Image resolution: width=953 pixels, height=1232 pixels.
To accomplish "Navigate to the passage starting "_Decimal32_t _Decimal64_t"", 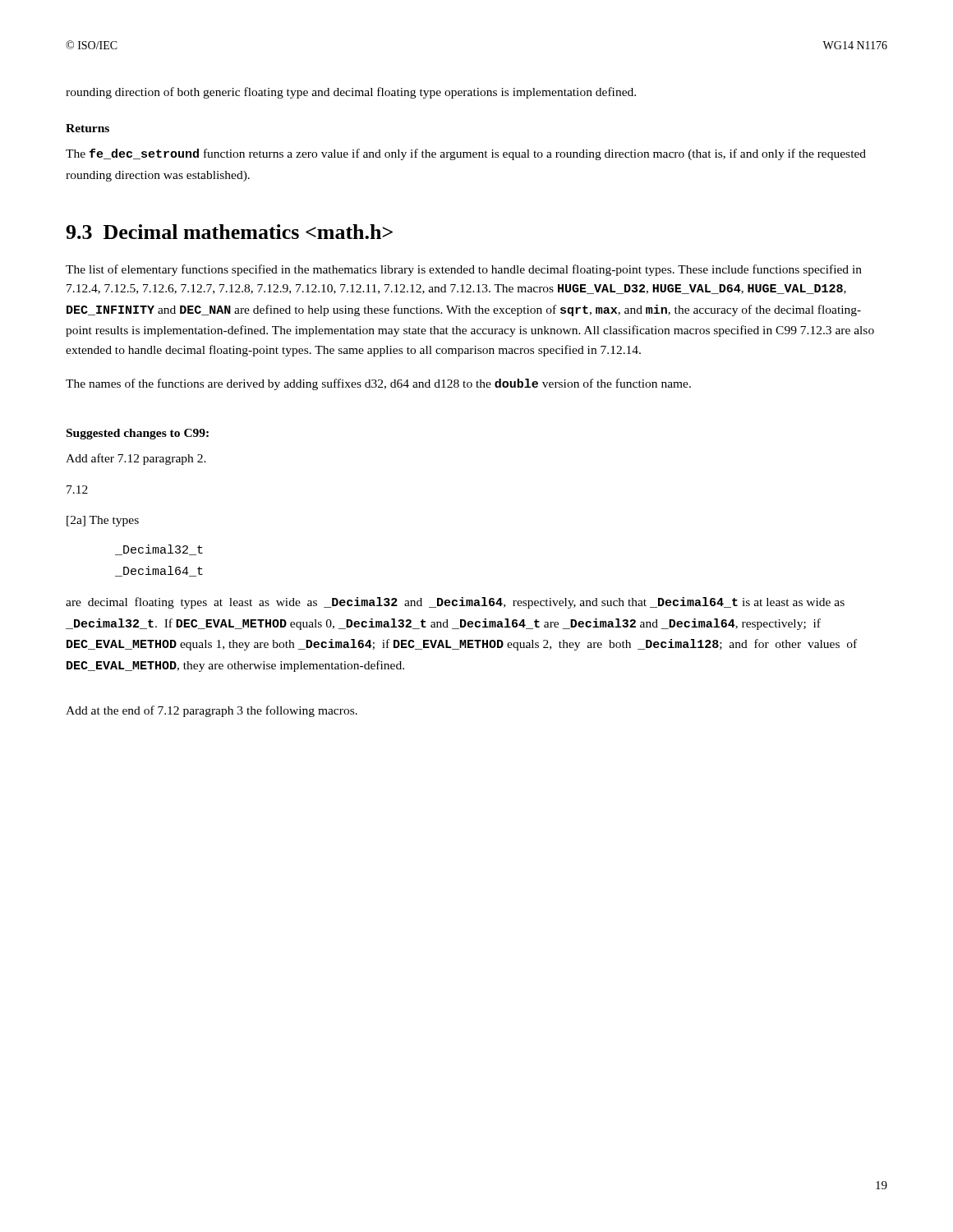I will click(159, 561).
